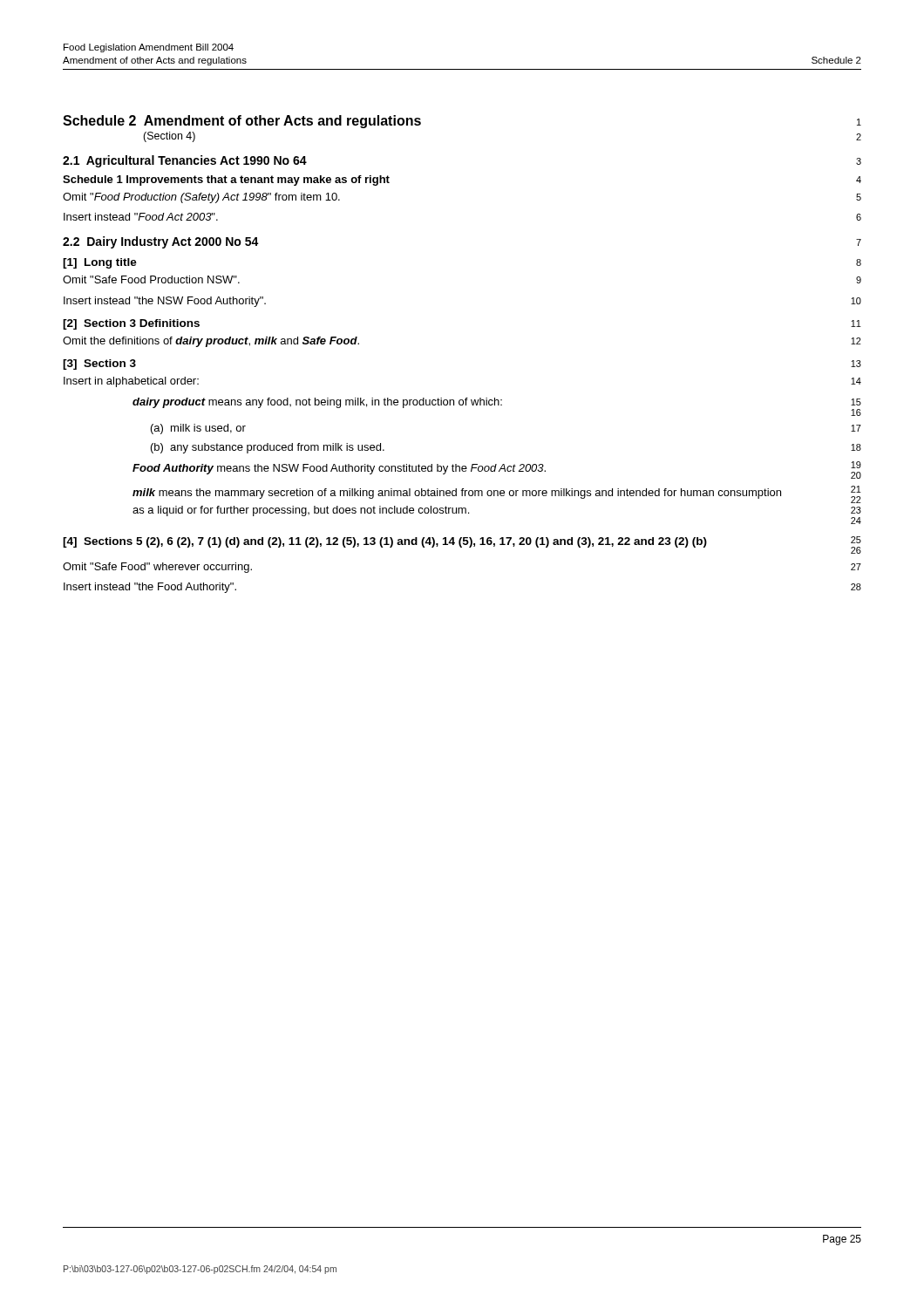The width and height of the screenshot is (924, 1308).
Task: Select the element starting "Insert in alphabetical order: 14"
Action: tap(123, 382)
